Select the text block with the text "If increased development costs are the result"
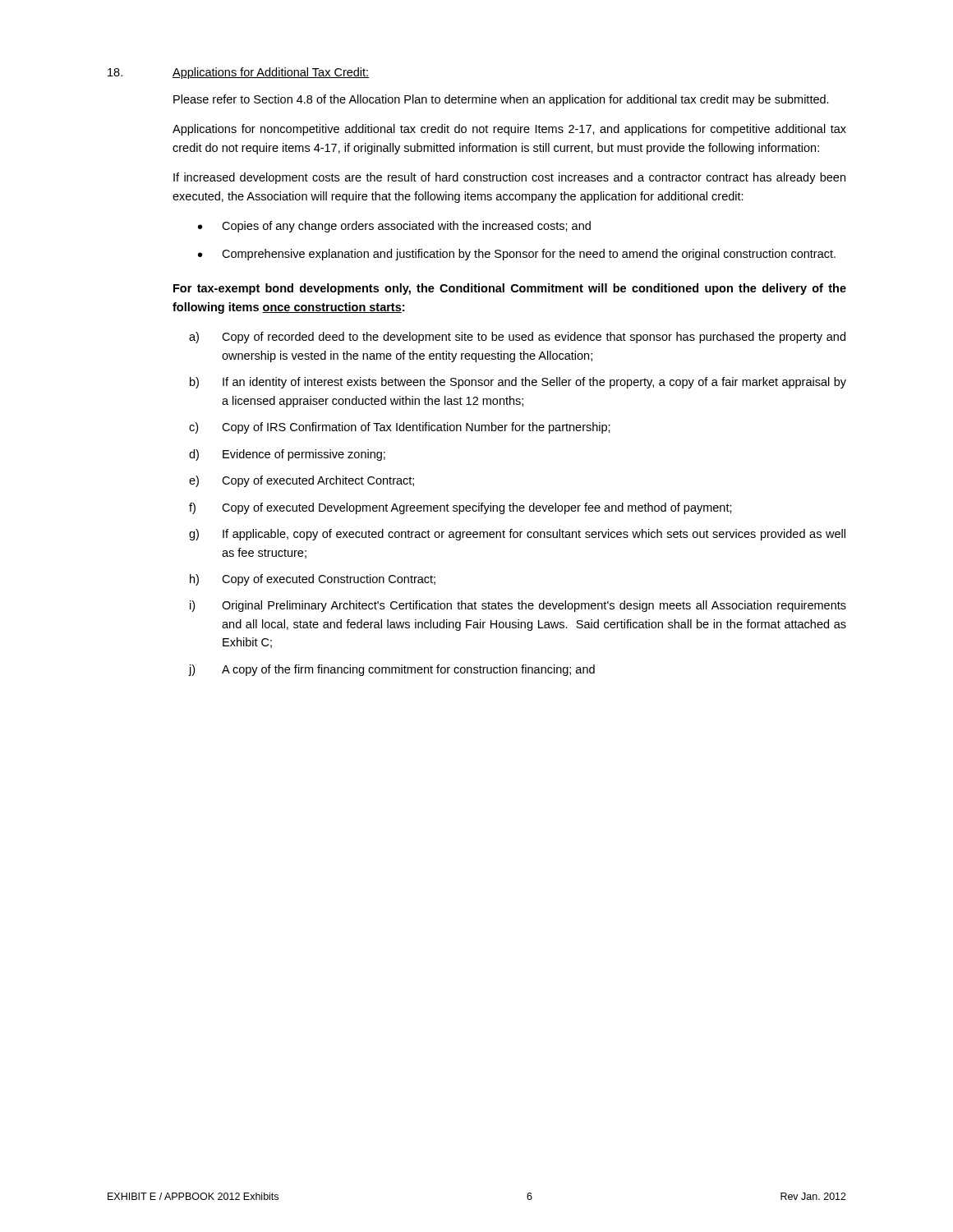 (509, 187)
